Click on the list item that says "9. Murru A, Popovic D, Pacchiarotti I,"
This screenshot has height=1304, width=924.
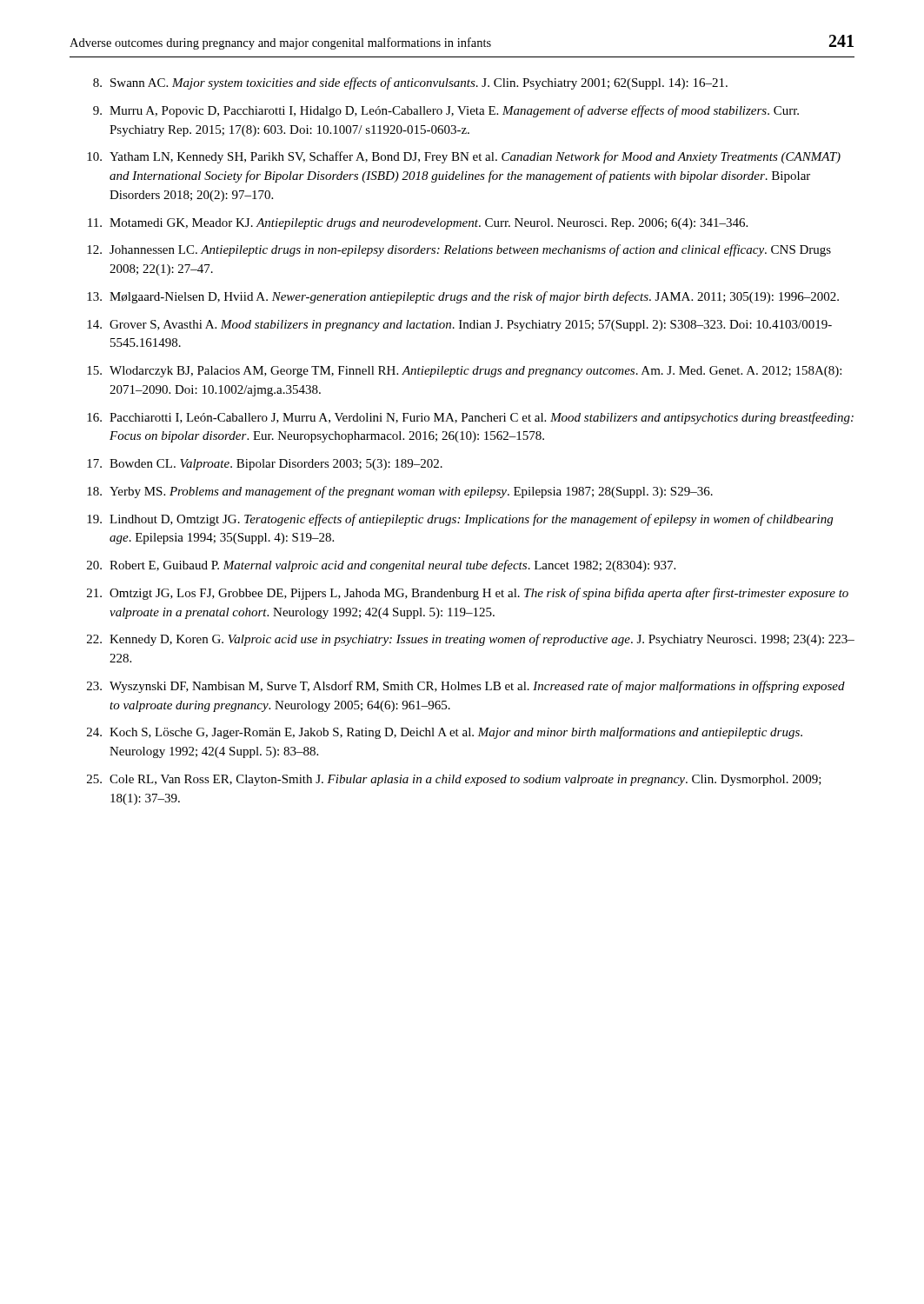(462, 120)
